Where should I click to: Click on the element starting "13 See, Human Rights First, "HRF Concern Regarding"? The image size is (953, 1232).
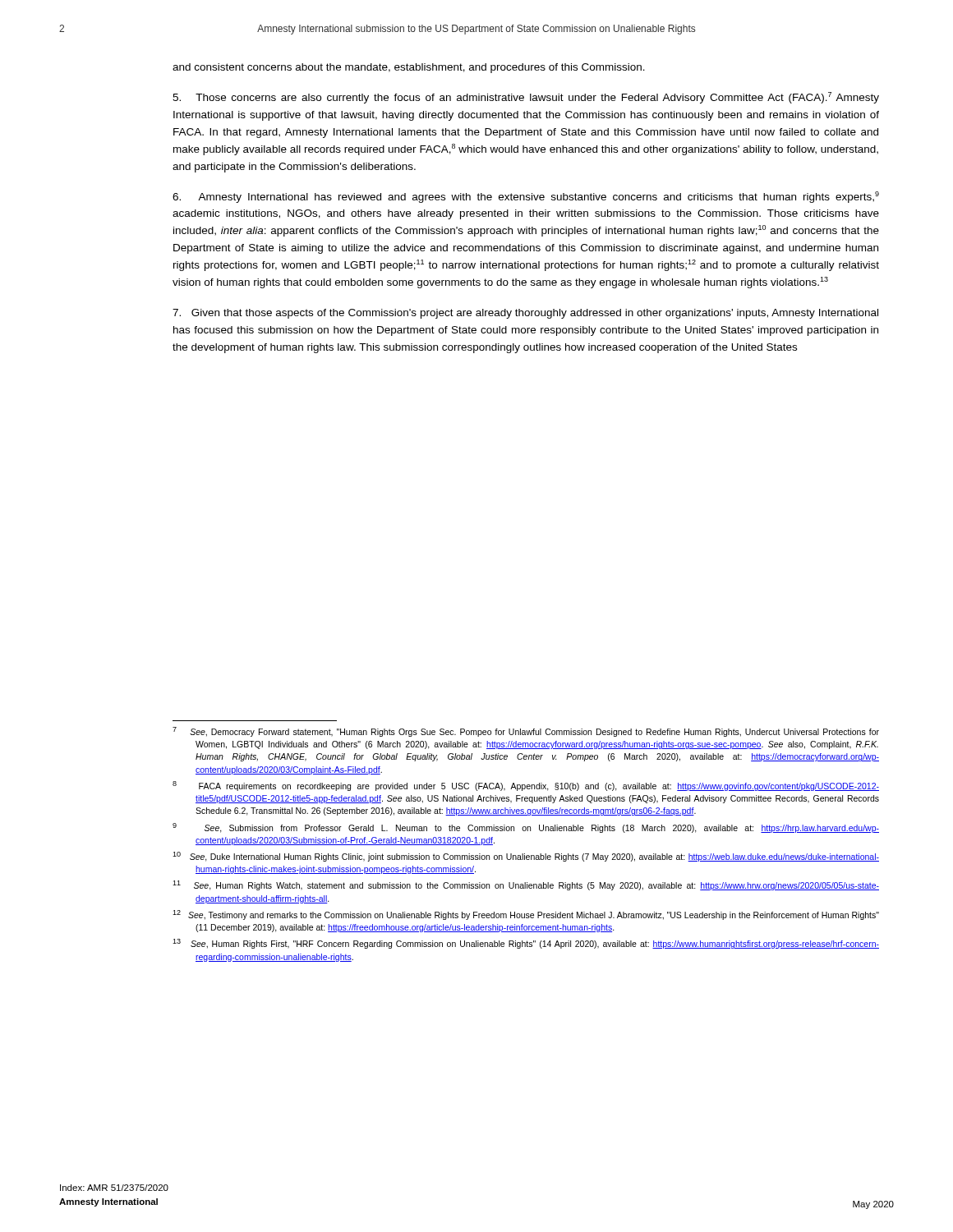tap(526, 950)
